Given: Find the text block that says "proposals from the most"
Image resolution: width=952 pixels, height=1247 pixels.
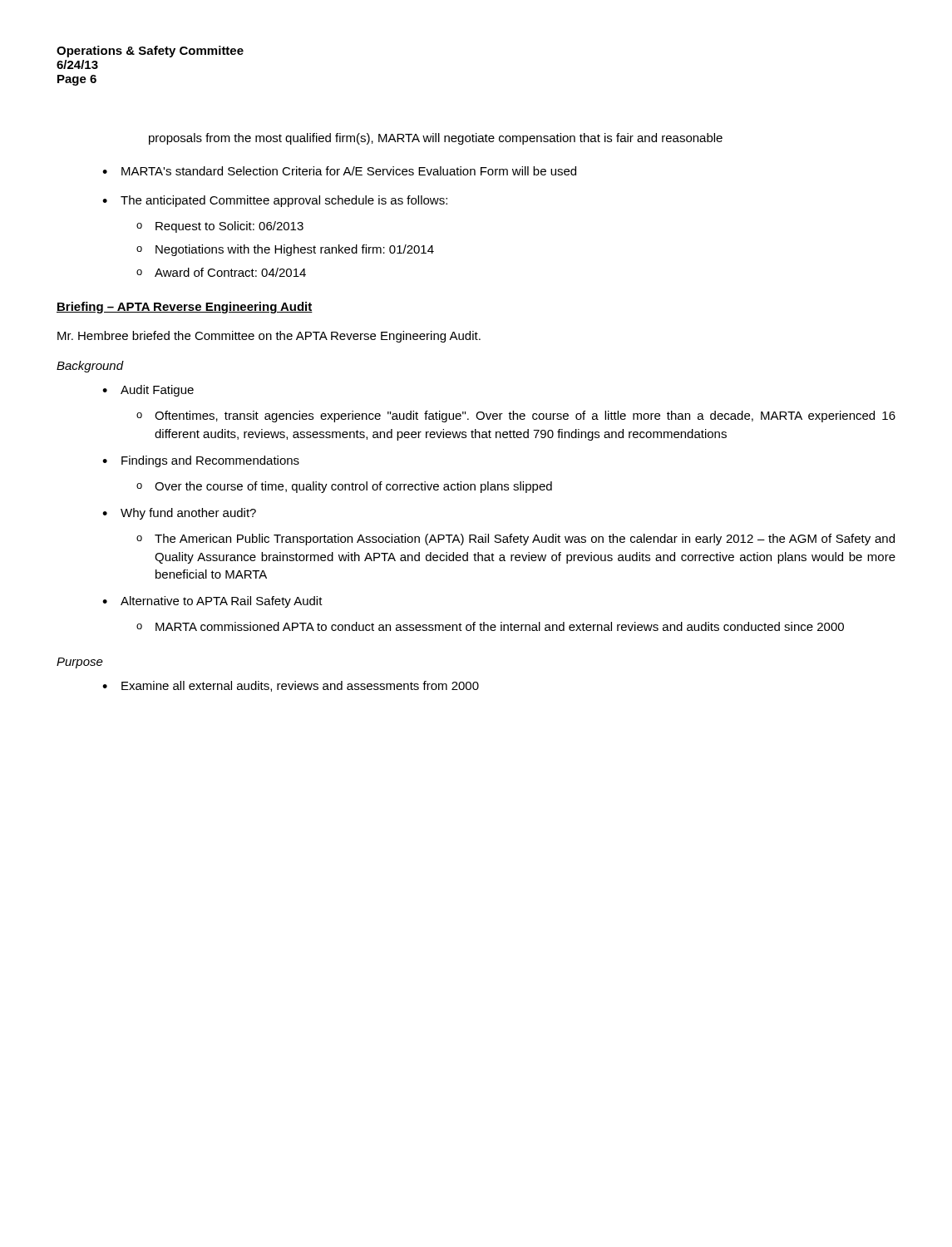Looking at the screenshot, I should click(435, 138).
